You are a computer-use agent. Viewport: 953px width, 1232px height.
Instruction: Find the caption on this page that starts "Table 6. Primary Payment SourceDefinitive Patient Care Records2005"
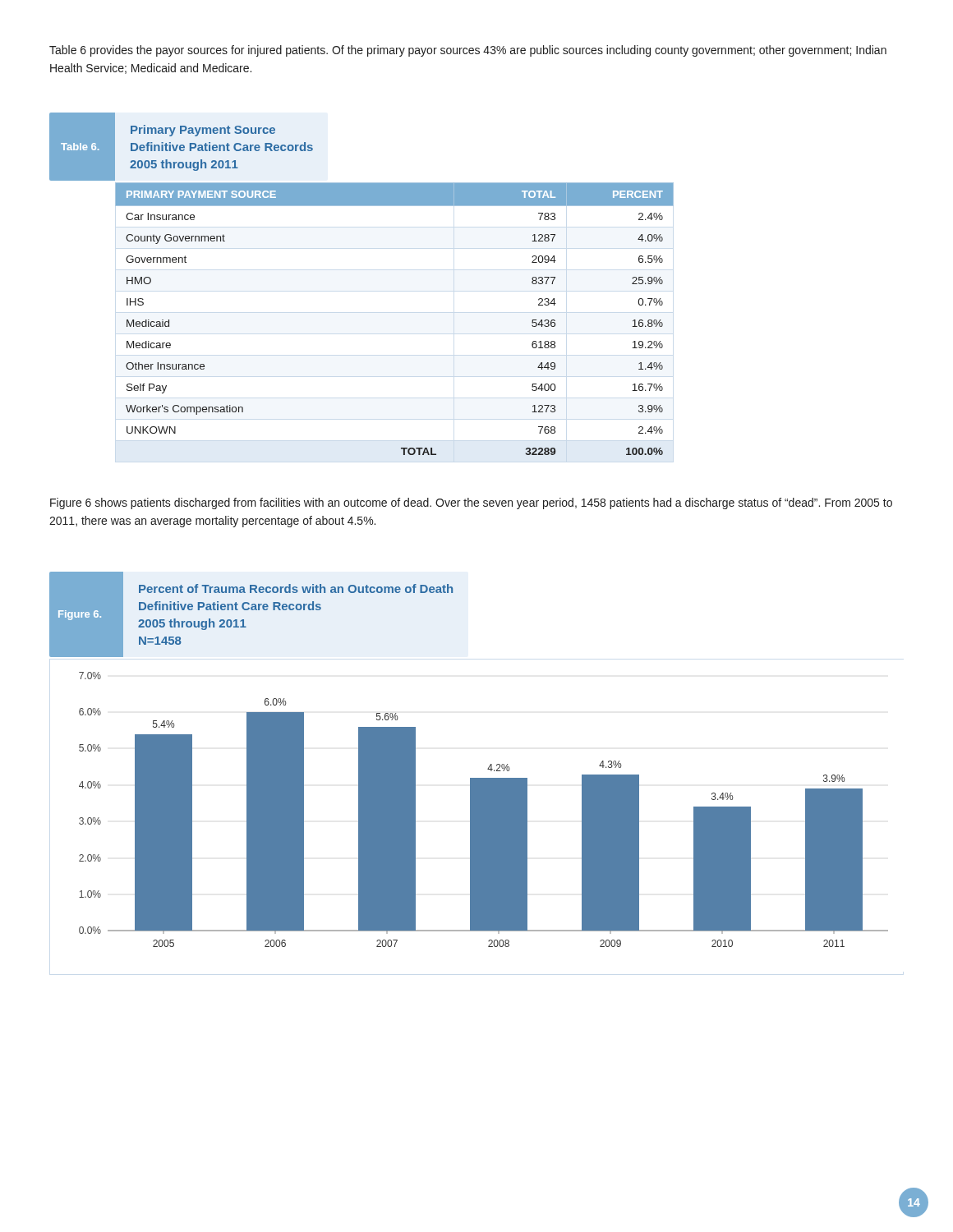(x=476, y=146)
